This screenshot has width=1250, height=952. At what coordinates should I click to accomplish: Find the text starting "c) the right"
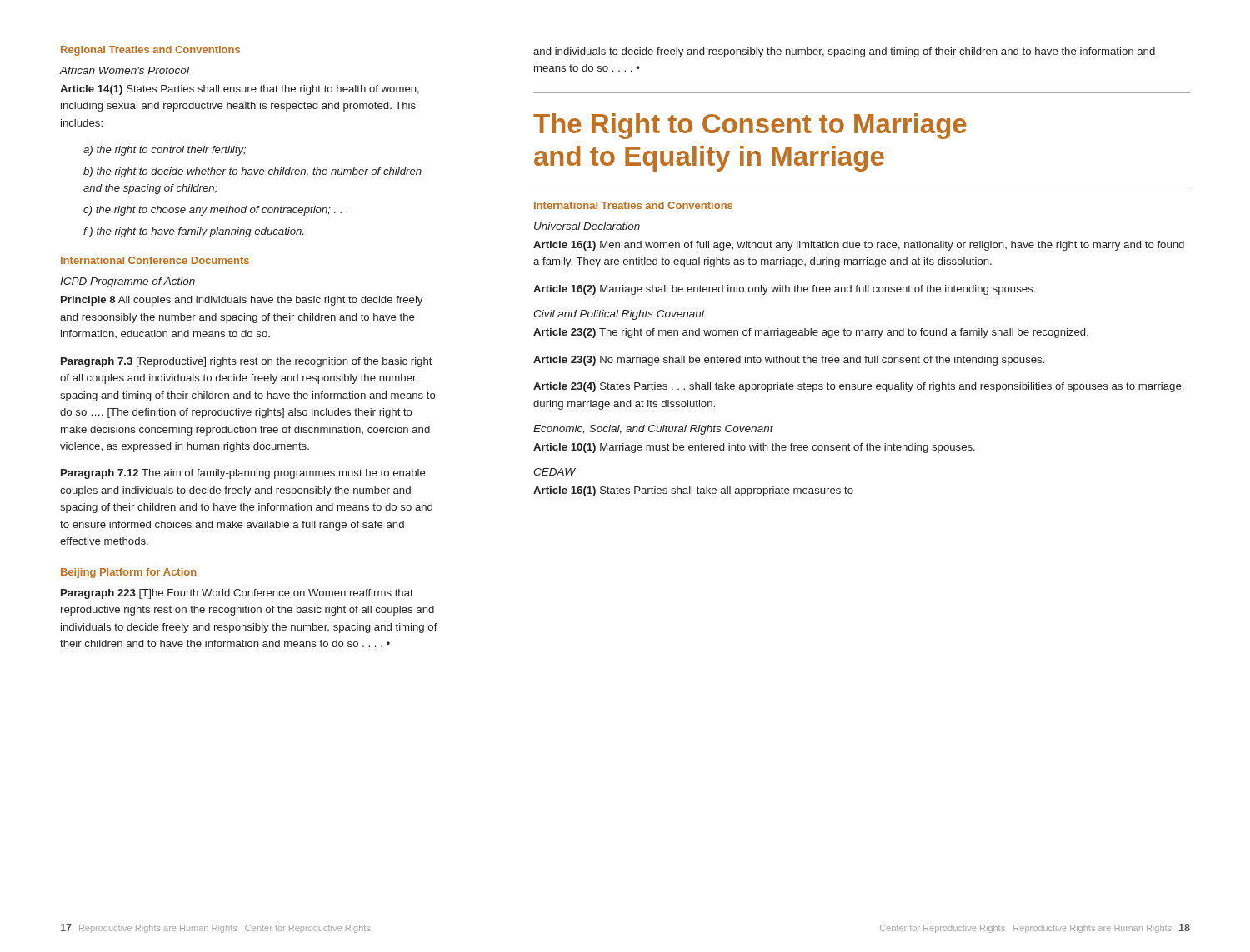click(216, 209)
